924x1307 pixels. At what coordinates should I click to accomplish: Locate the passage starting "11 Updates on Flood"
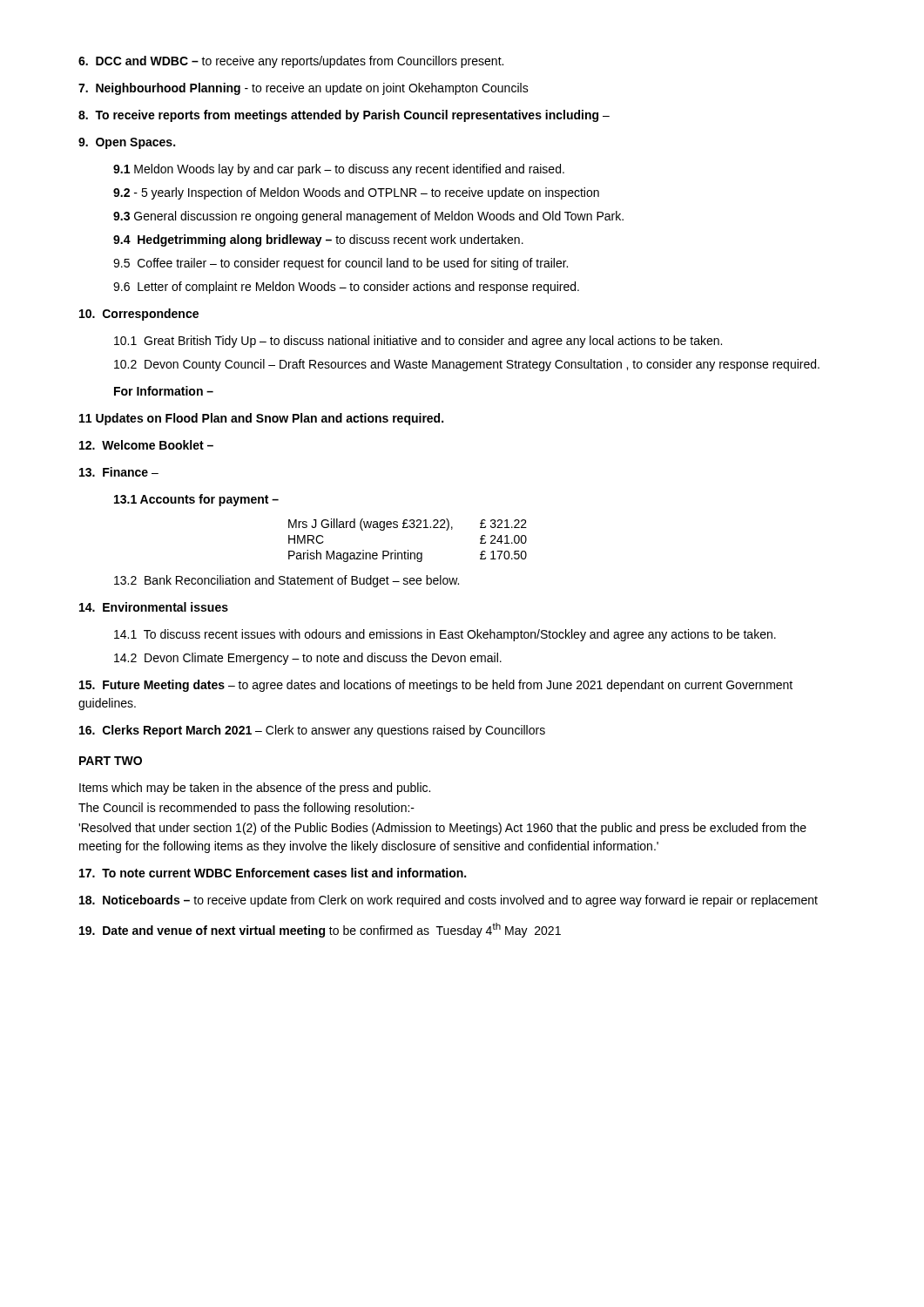click(x=261, y=418)
